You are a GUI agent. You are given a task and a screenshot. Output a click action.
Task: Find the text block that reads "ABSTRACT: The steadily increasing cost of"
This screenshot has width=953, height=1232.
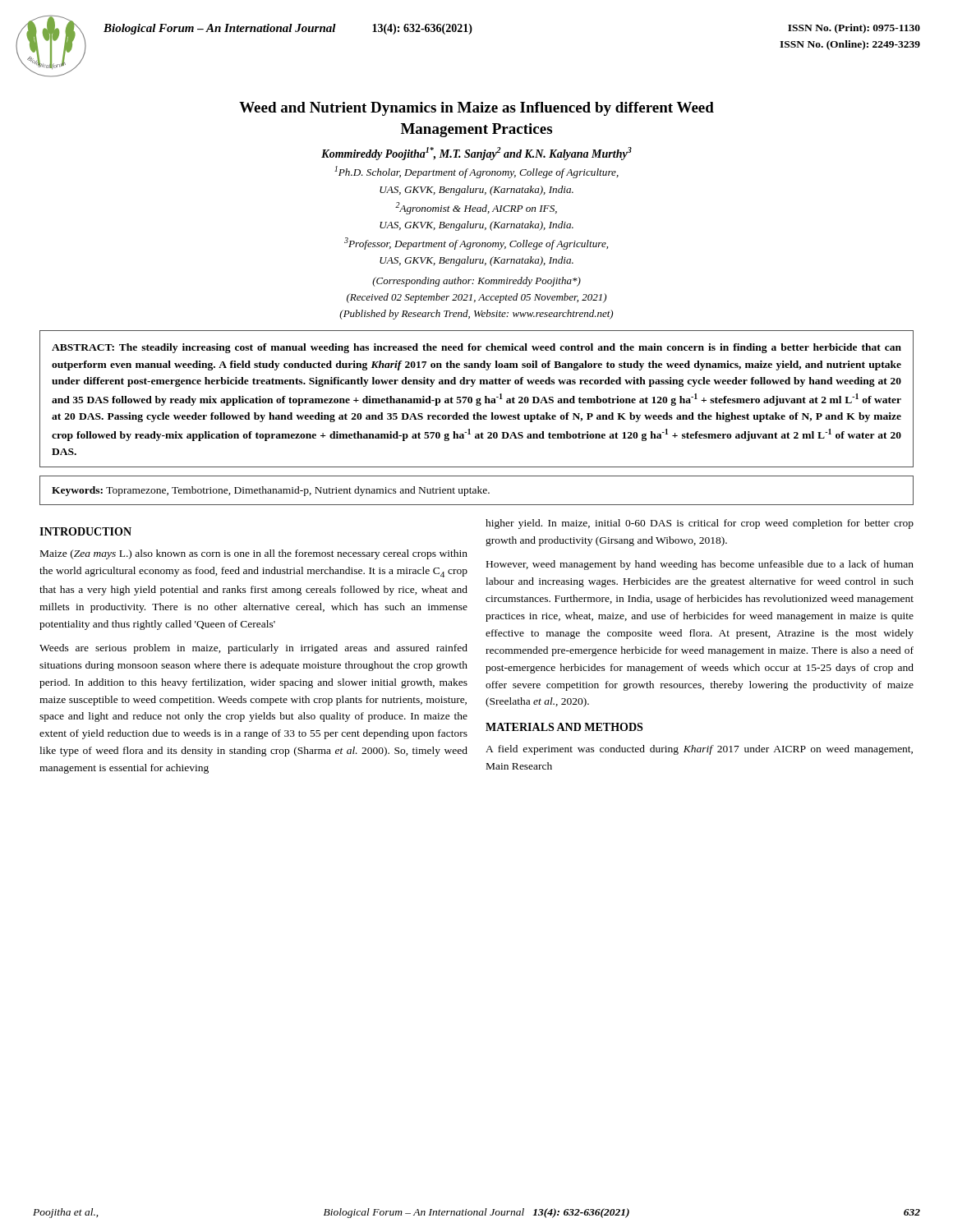(476, 400)
